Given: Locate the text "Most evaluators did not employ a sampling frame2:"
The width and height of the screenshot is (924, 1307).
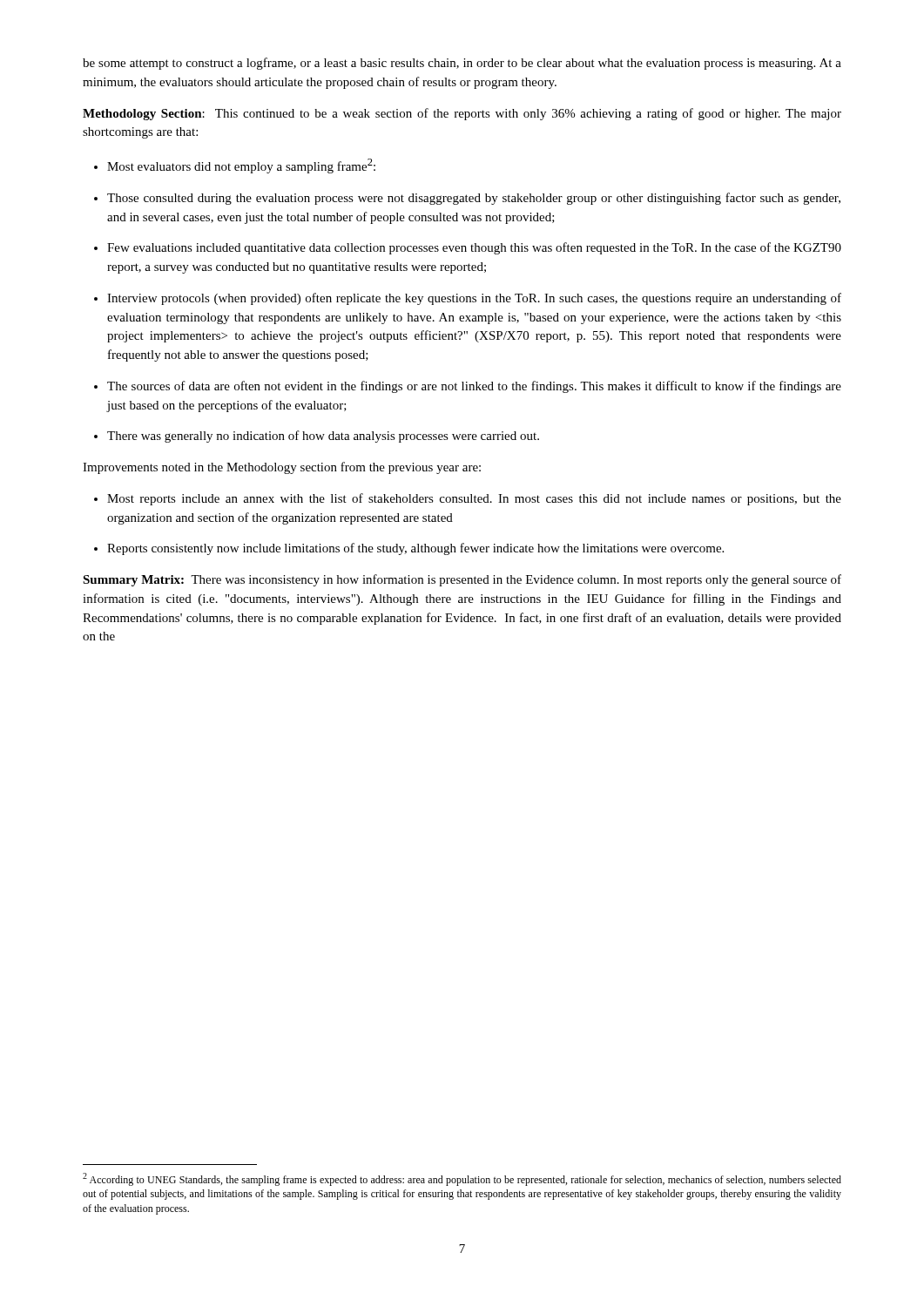Looking at the screenshot, I should 235,166.
